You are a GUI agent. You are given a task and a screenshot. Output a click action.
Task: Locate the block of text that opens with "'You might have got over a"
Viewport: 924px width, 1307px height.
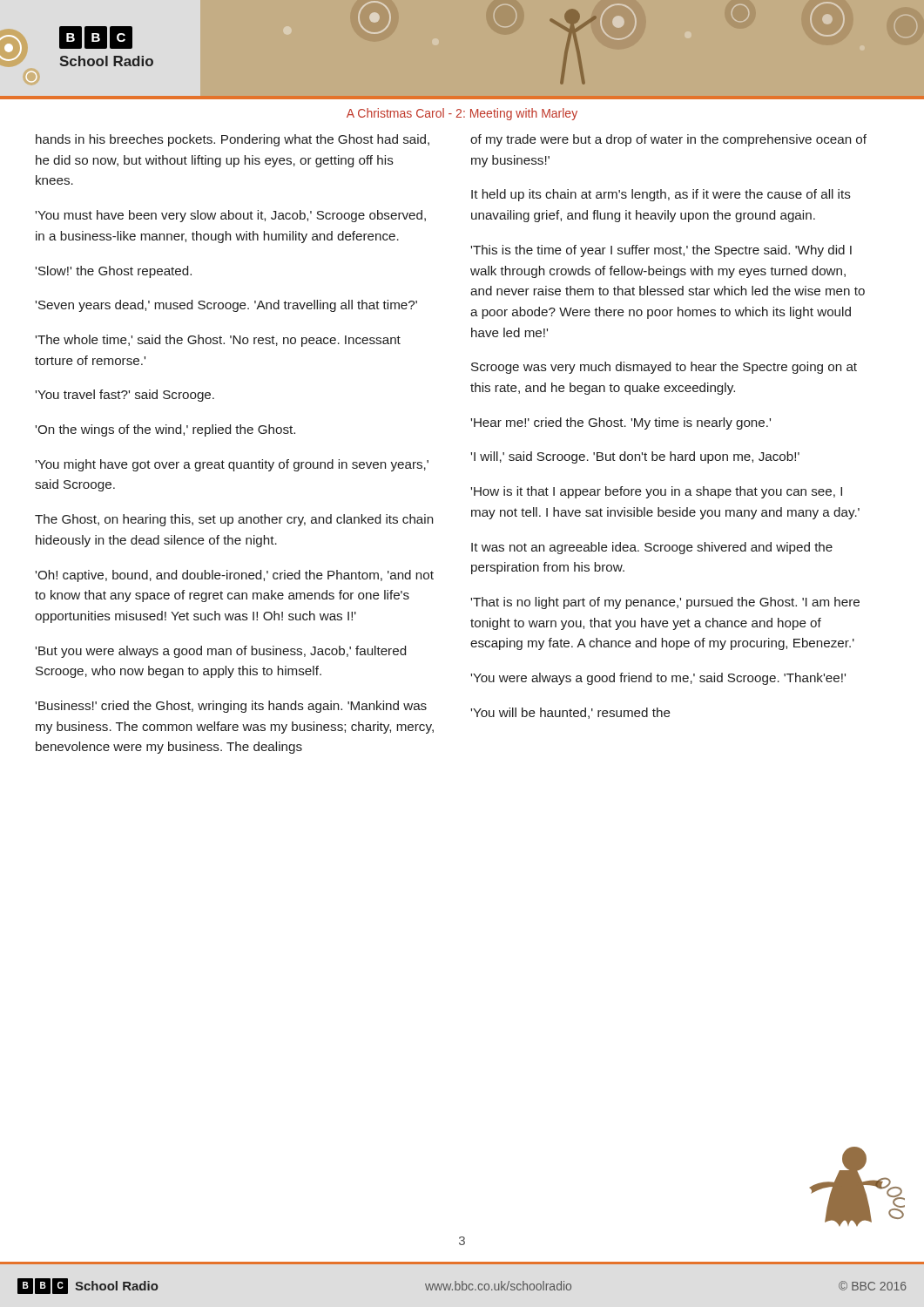click(x=232, y=474)
